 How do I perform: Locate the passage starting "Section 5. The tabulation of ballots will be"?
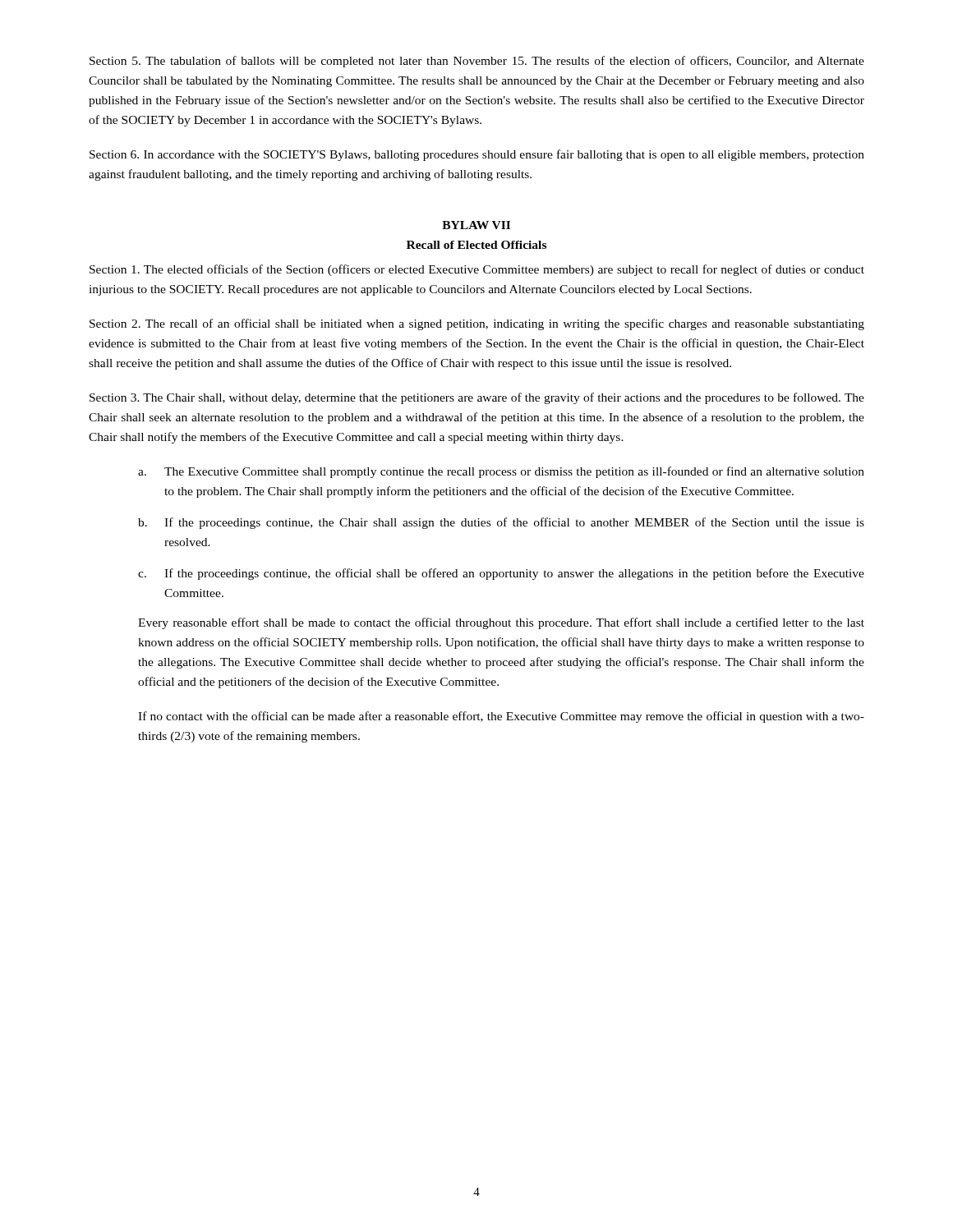476,90
